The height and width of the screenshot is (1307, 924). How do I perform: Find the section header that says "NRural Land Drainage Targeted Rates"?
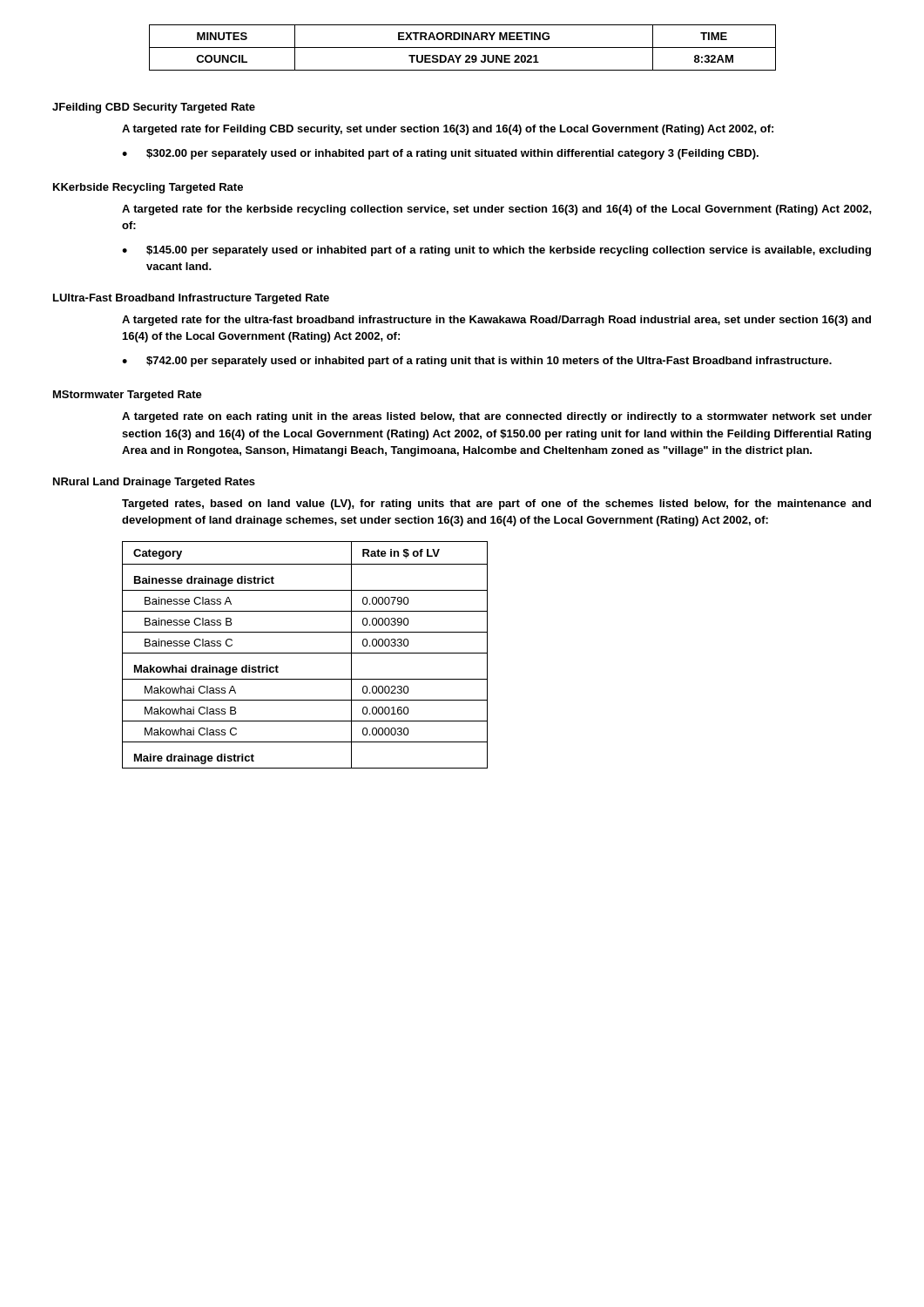point(154,481)
